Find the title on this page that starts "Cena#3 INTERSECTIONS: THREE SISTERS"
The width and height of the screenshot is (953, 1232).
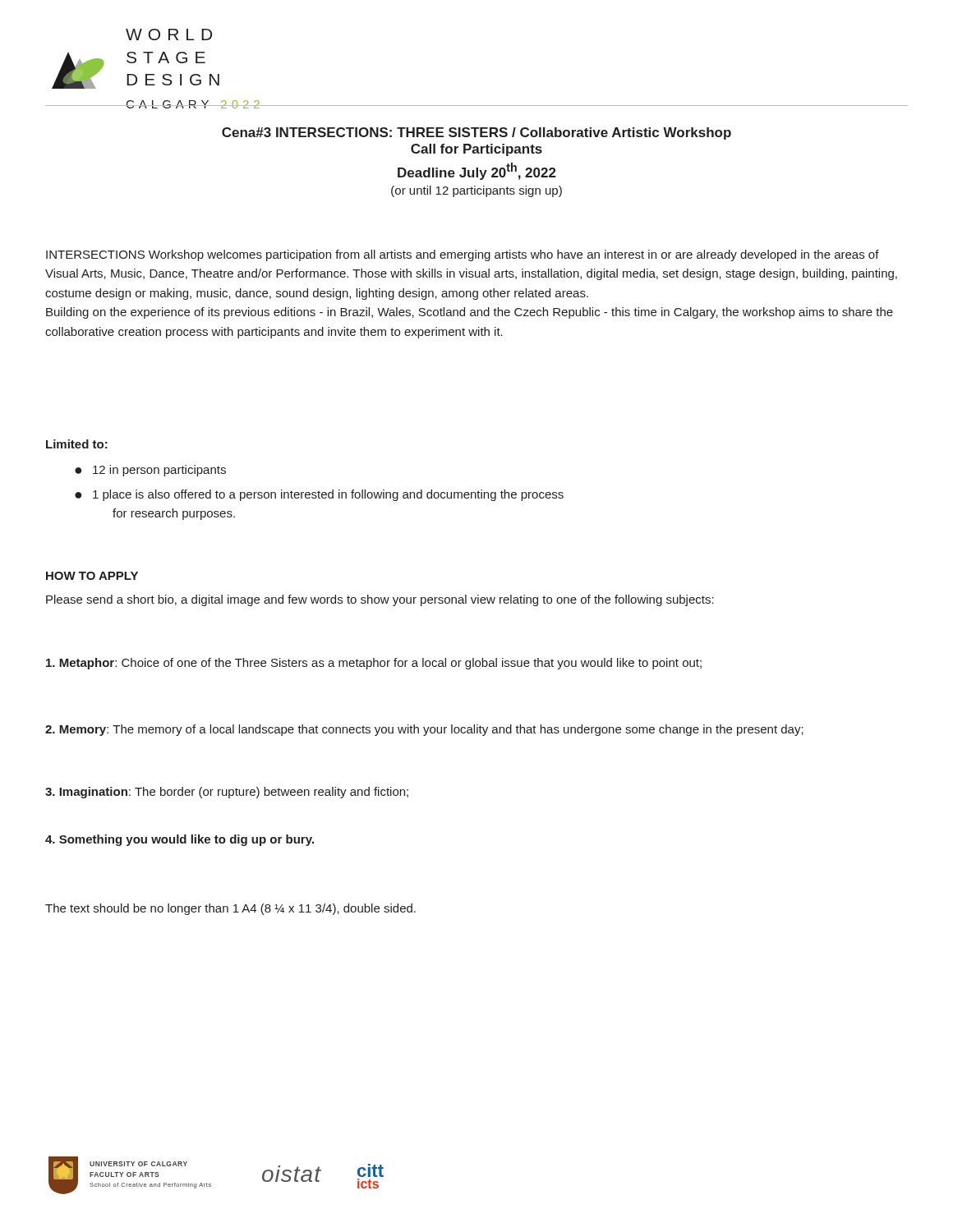(x=476, y=161)
